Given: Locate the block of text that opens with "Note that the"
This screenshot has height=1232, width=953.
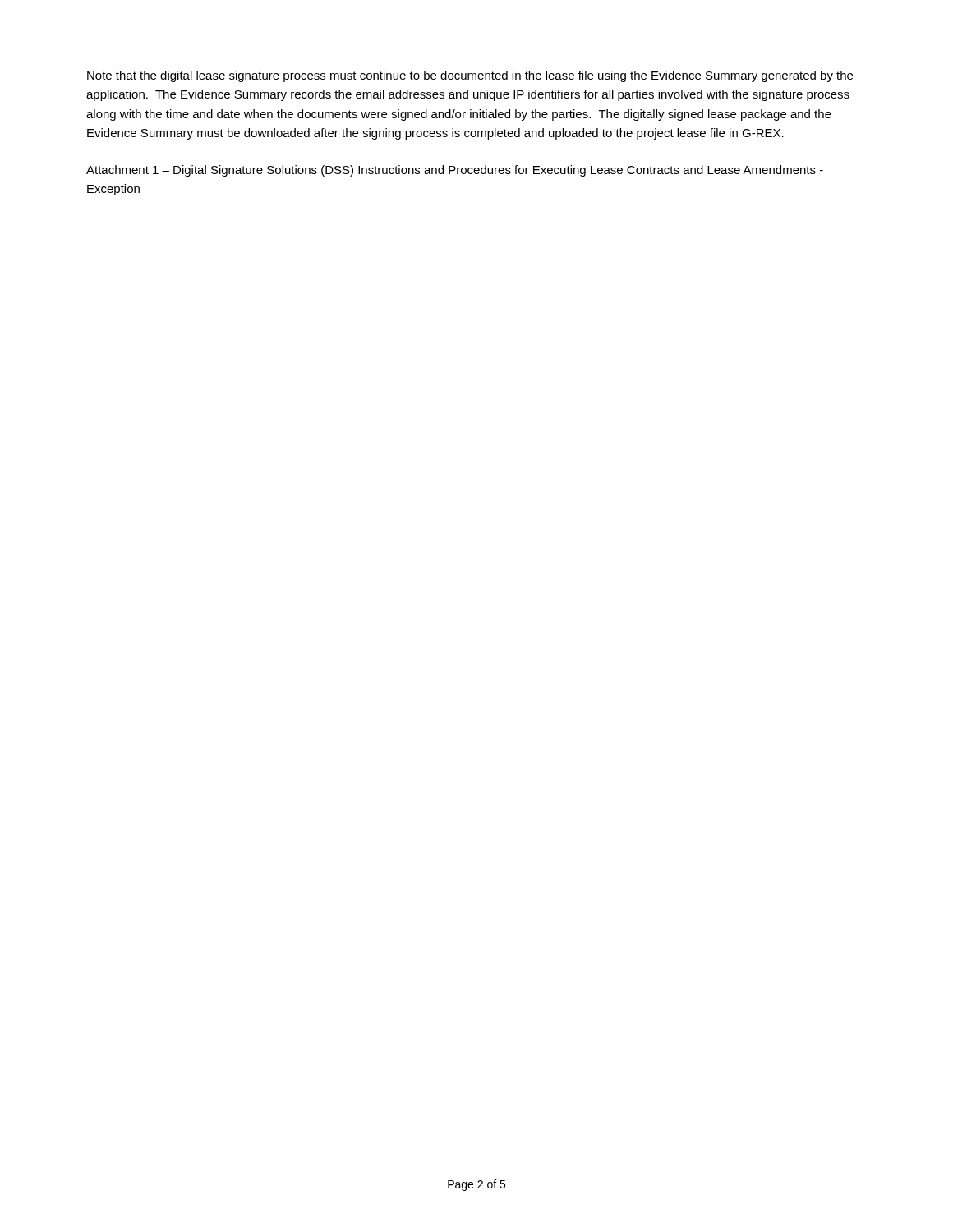Looking at the screenshot, I should pyautogui.click(x=470, y=104).
